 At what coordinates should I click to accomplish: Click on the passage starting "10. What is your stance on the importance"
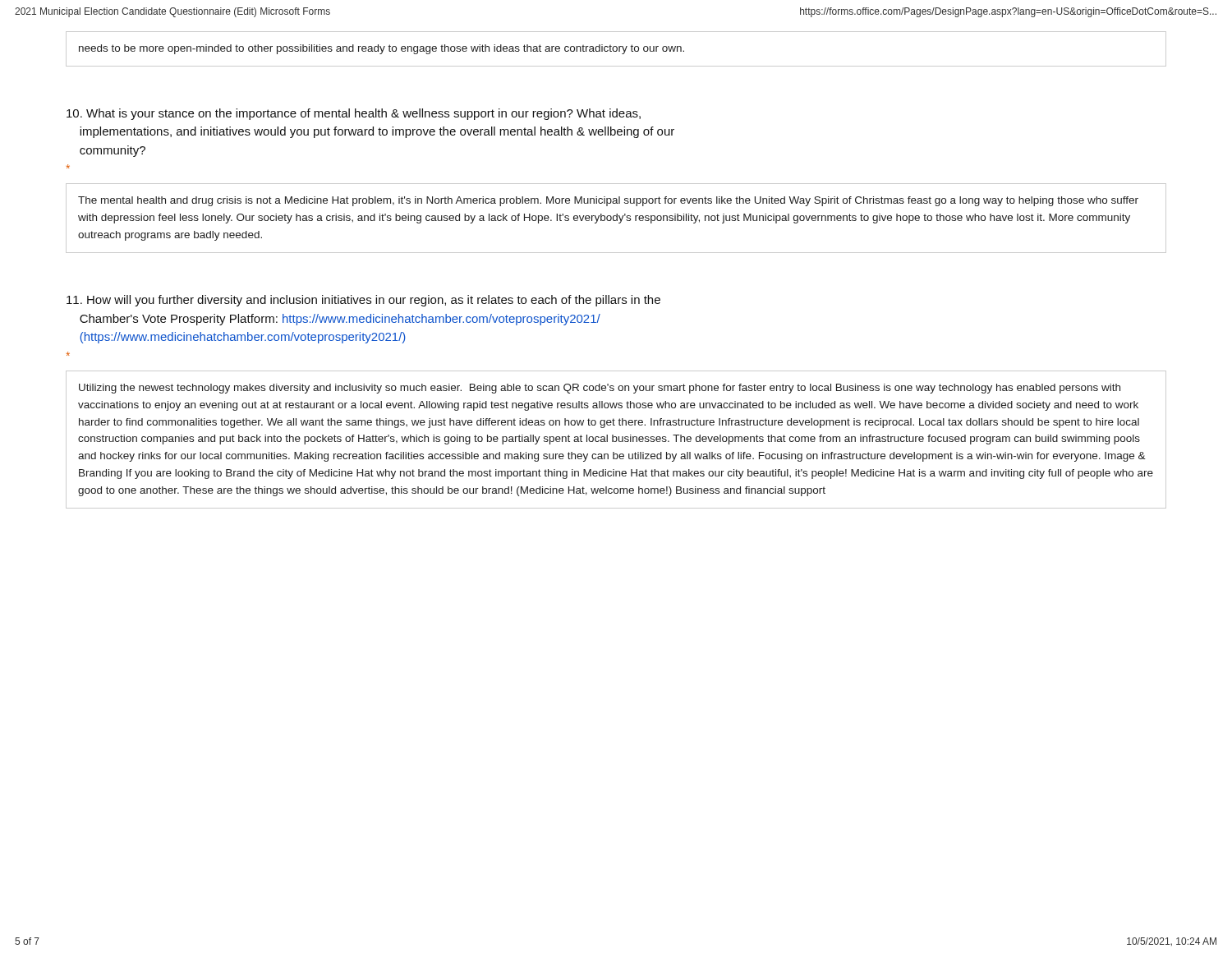(616, 140)
